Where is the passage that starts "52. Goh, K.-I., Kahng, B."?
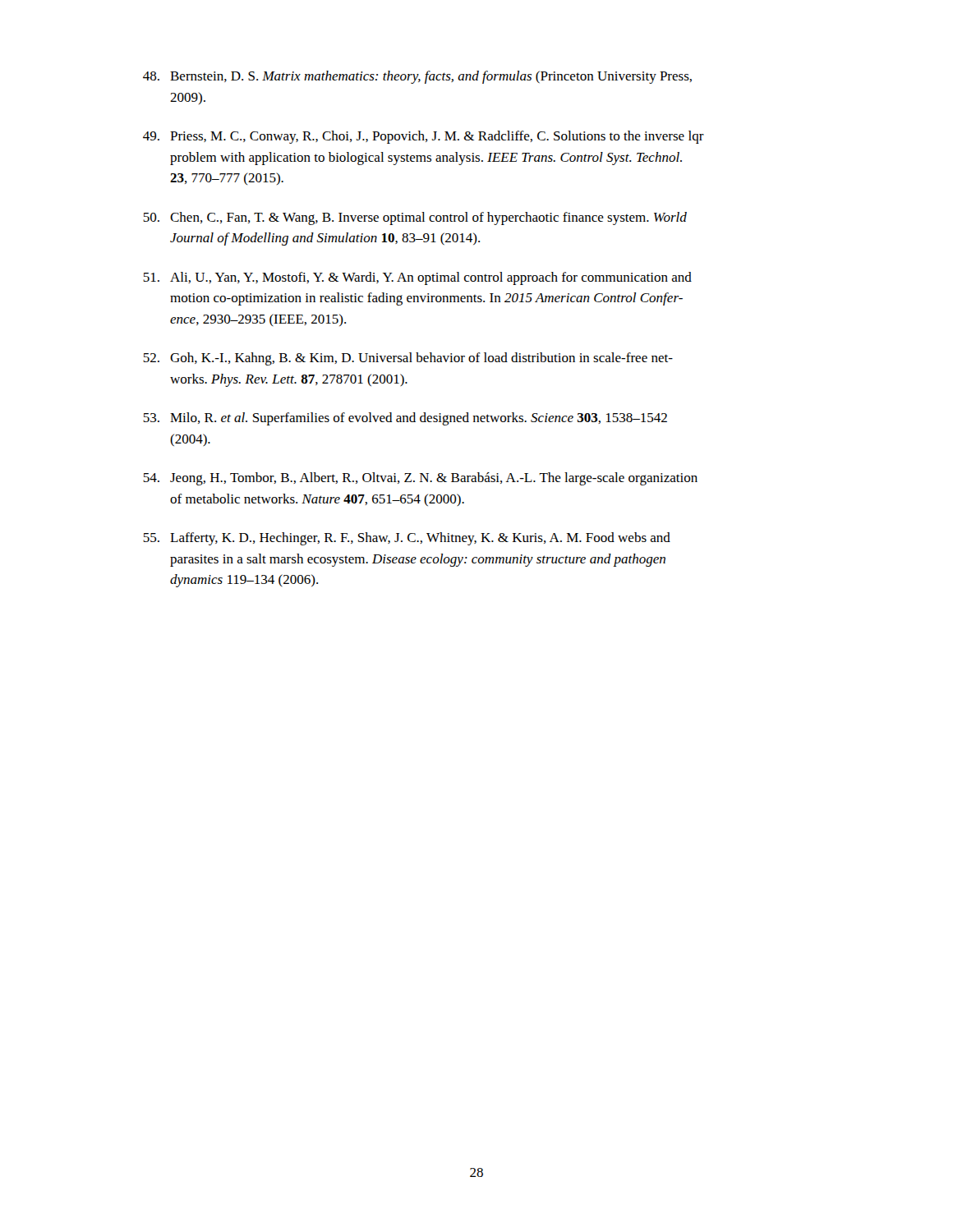953x1232 pixels. [x=476, y=368]
